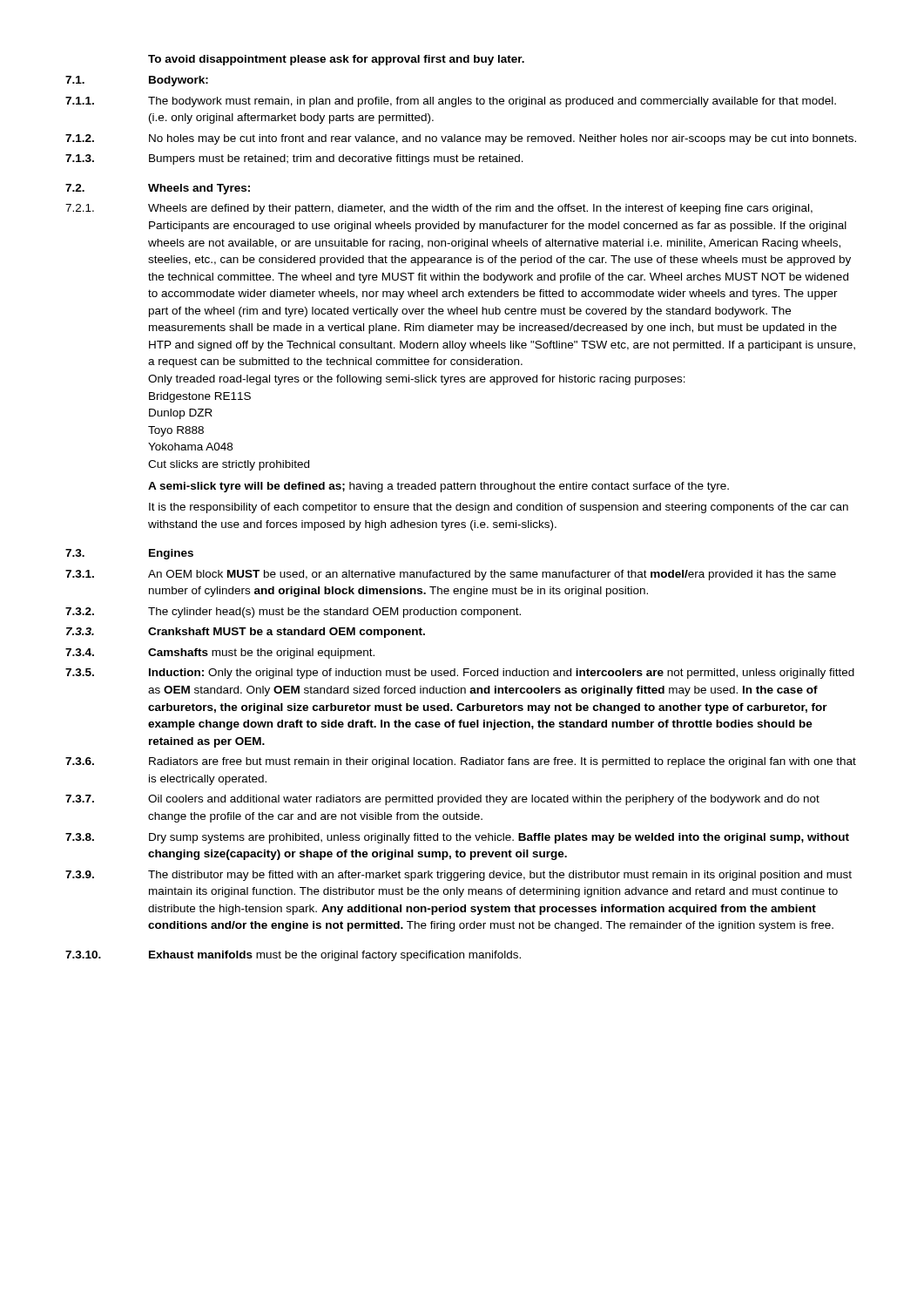Screen dimensions: 1307x924
Task: Locate the passage starting "7.3.5. Induction: Only the original"
Action: click(462, 707)
